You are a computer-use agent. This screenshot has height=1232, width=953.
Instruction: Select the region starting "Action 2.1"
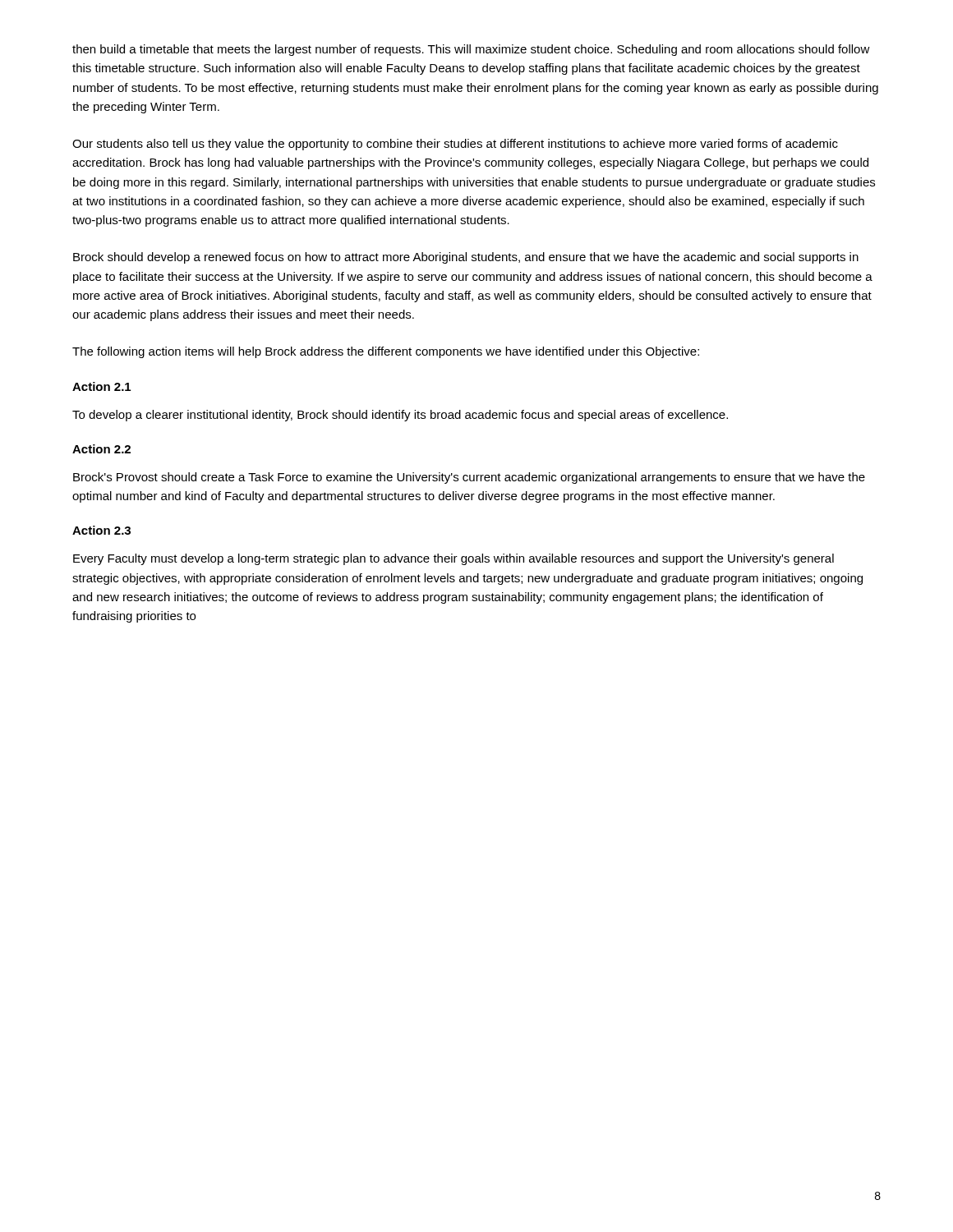pos(102,386)
